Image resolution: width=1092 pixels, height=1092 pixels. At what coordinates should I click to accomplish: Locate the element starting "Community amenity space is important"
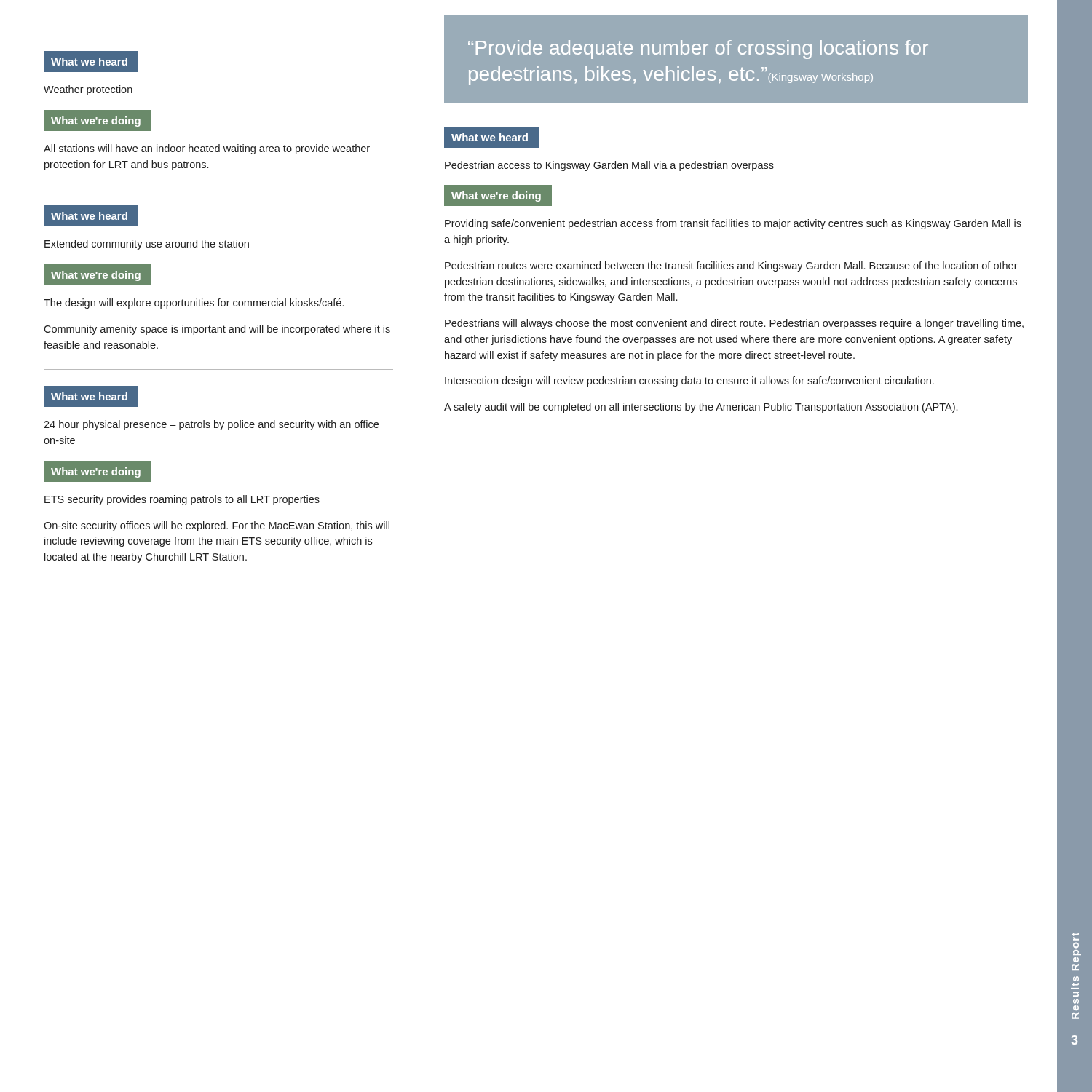[x=217, y=337]
